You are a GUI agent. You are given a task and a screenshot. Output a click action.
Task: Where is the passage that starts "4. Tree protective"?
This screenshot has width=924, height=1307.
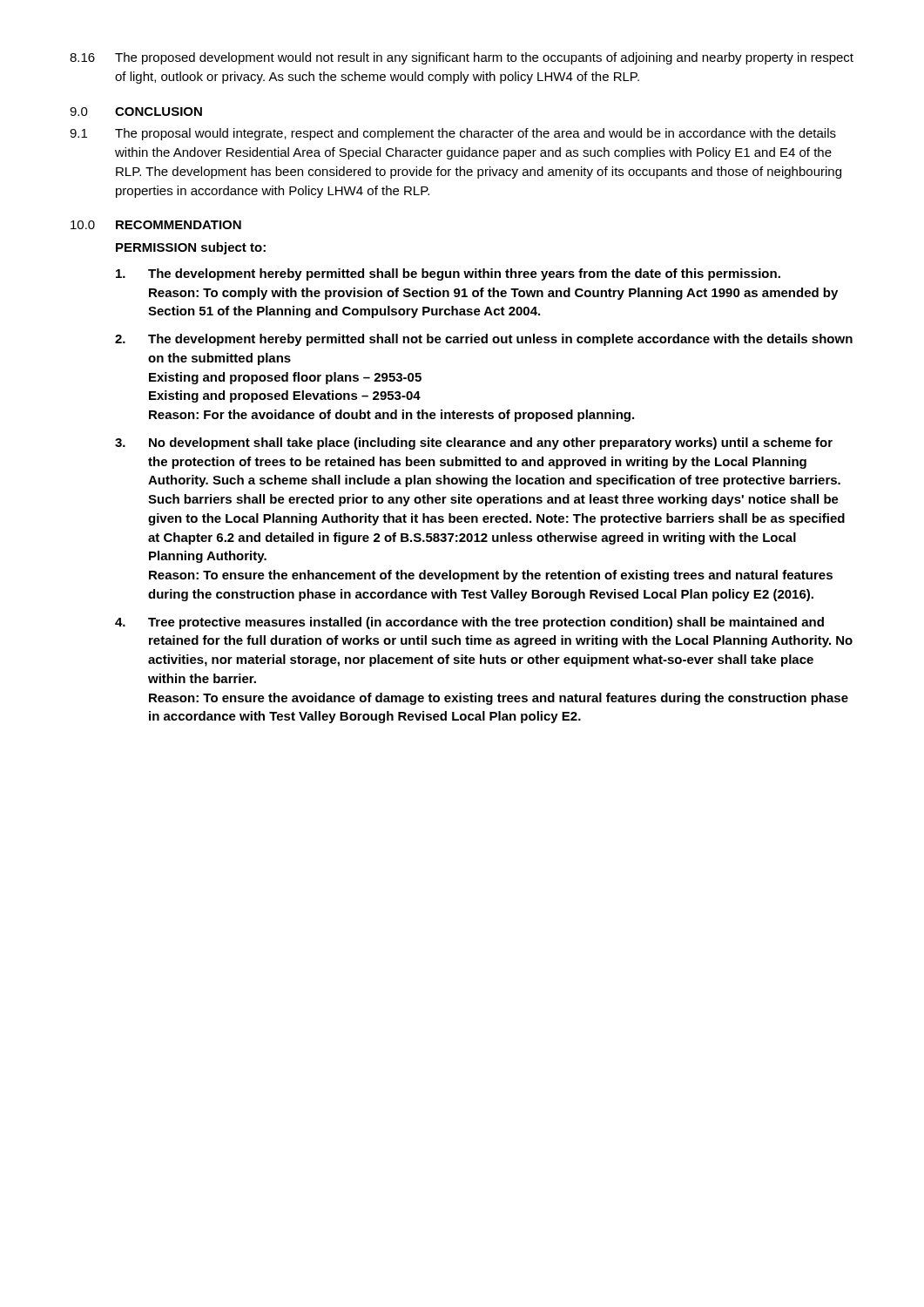tap(485, 669)
